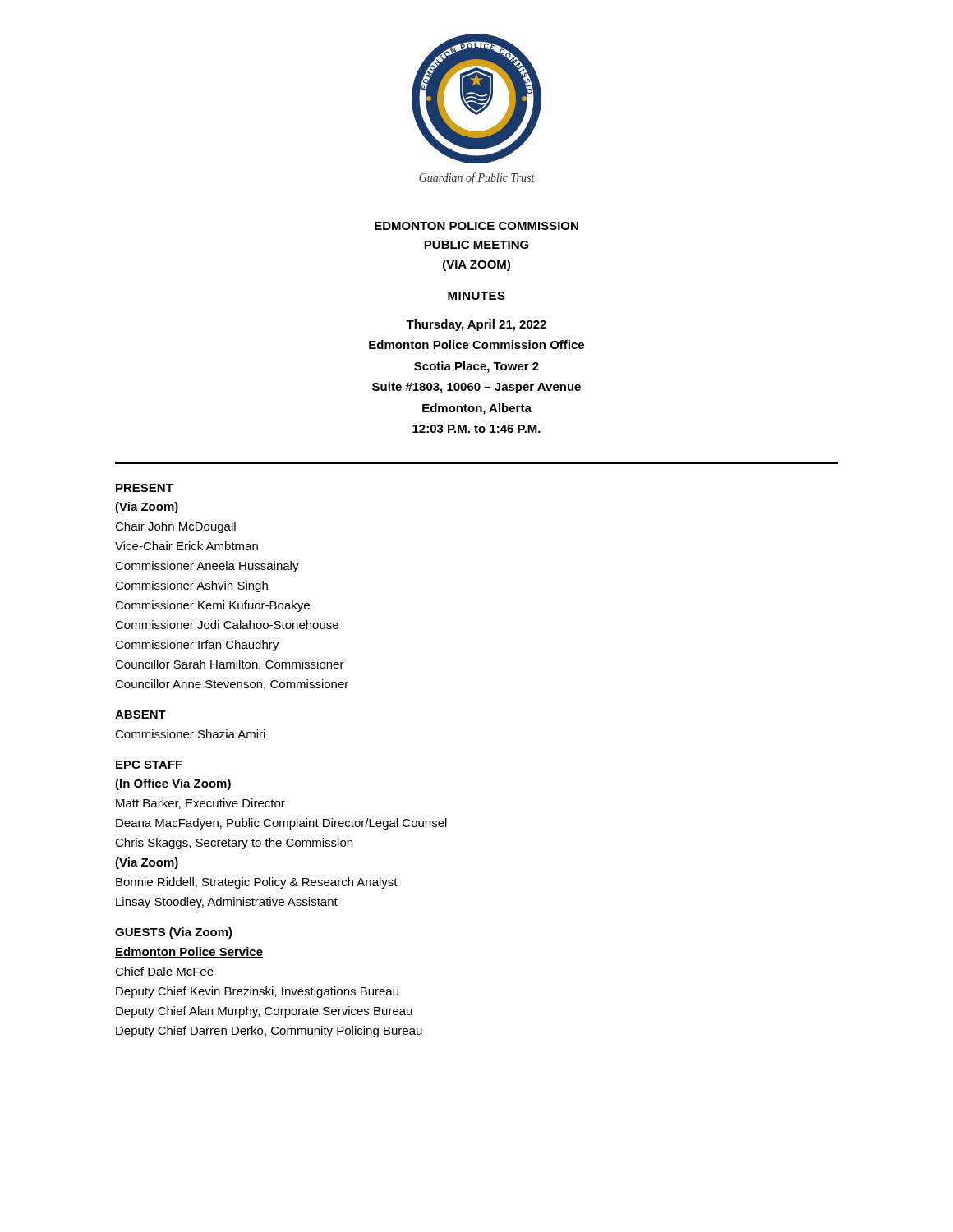Screen dimensions: 1232x953
Task: Locate the title that says "EDMONTON POLICE COMMISSION"
Action: (476, 245)
